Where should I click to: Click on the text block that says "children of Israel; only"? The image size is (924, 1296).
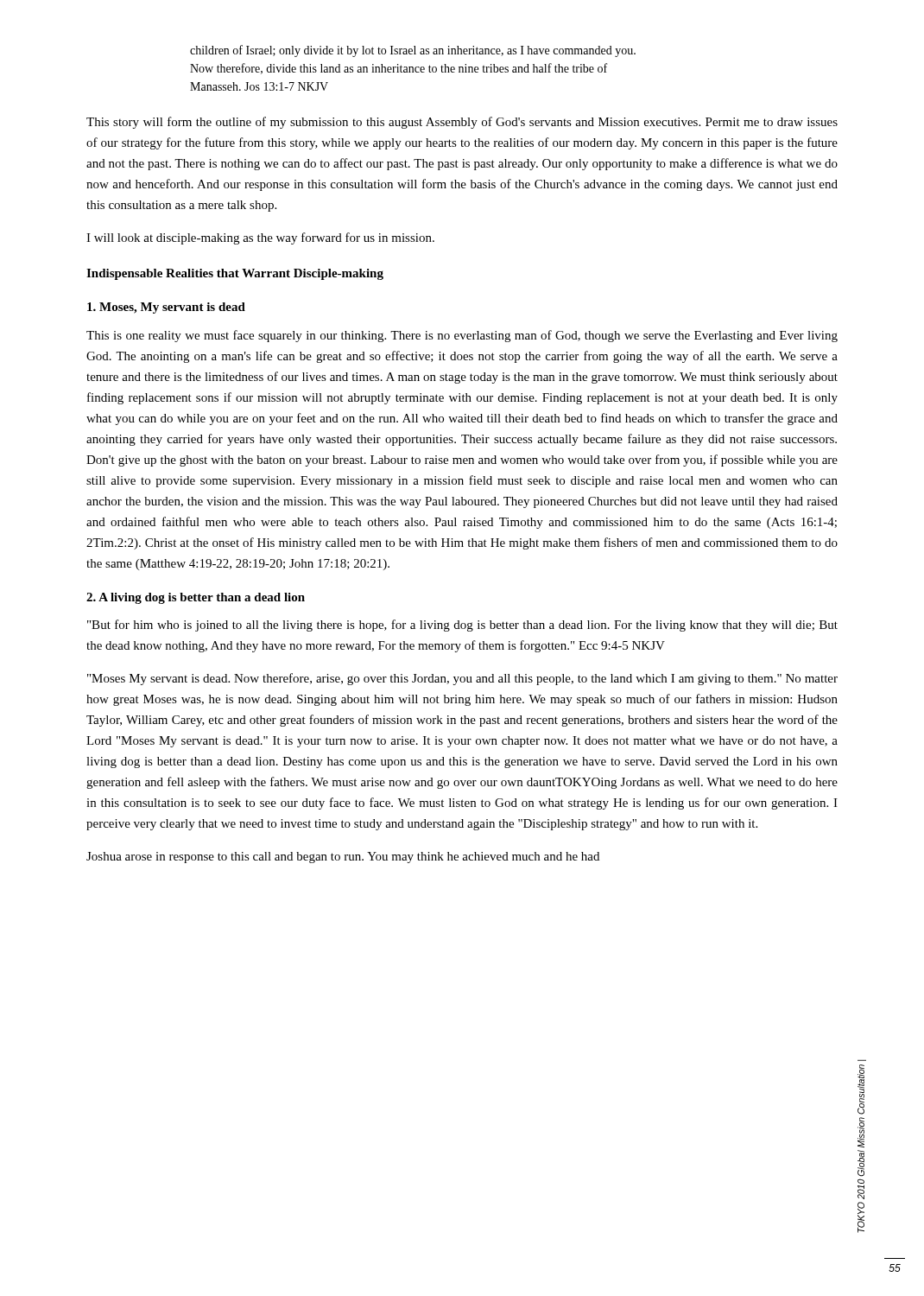click(x=413, y=69)
